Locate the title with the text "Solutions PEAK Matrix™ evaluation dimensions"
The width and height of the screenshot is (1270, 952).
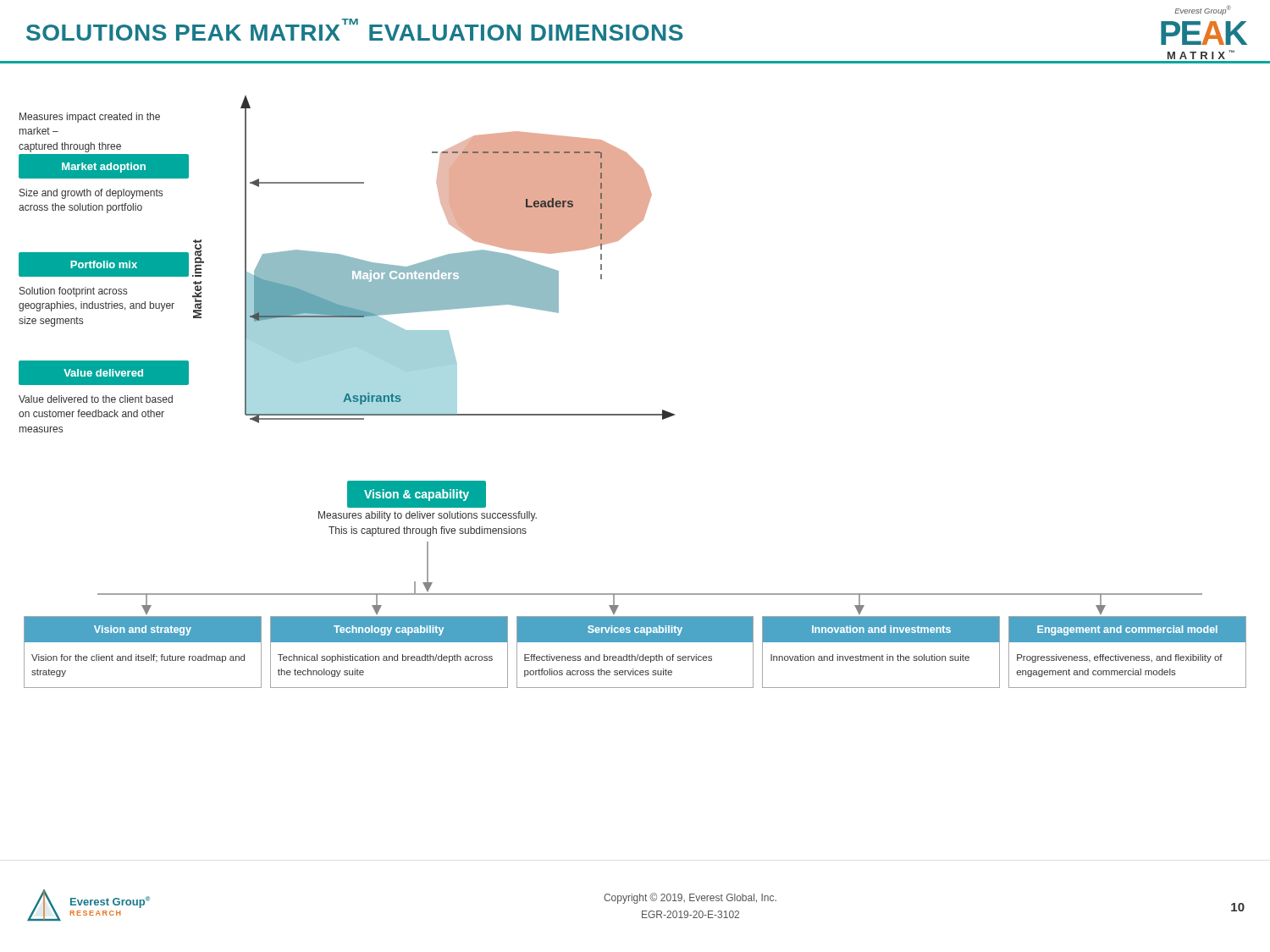355,30
